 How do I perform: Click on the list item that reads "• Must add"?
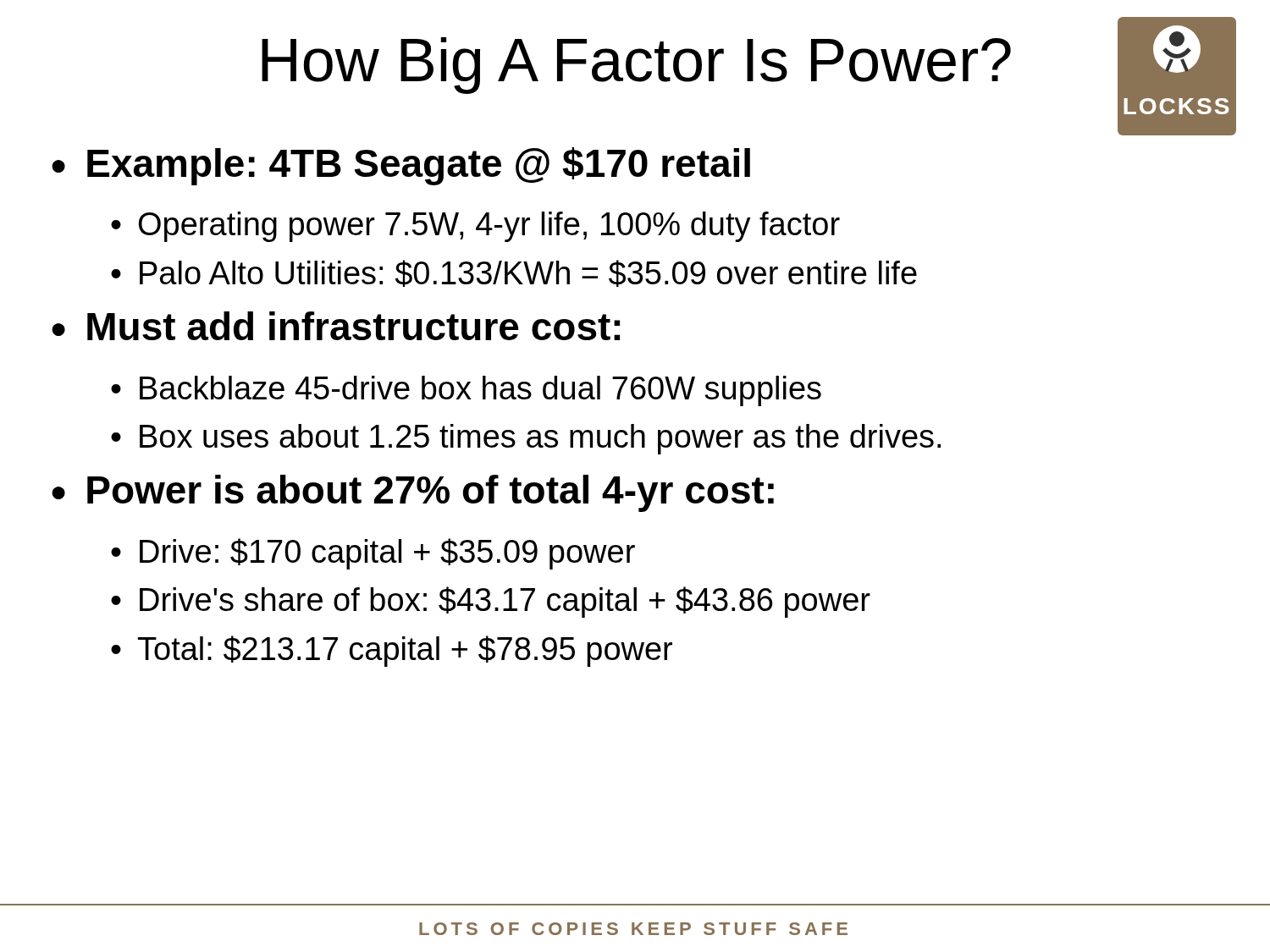tap(337, 329)
